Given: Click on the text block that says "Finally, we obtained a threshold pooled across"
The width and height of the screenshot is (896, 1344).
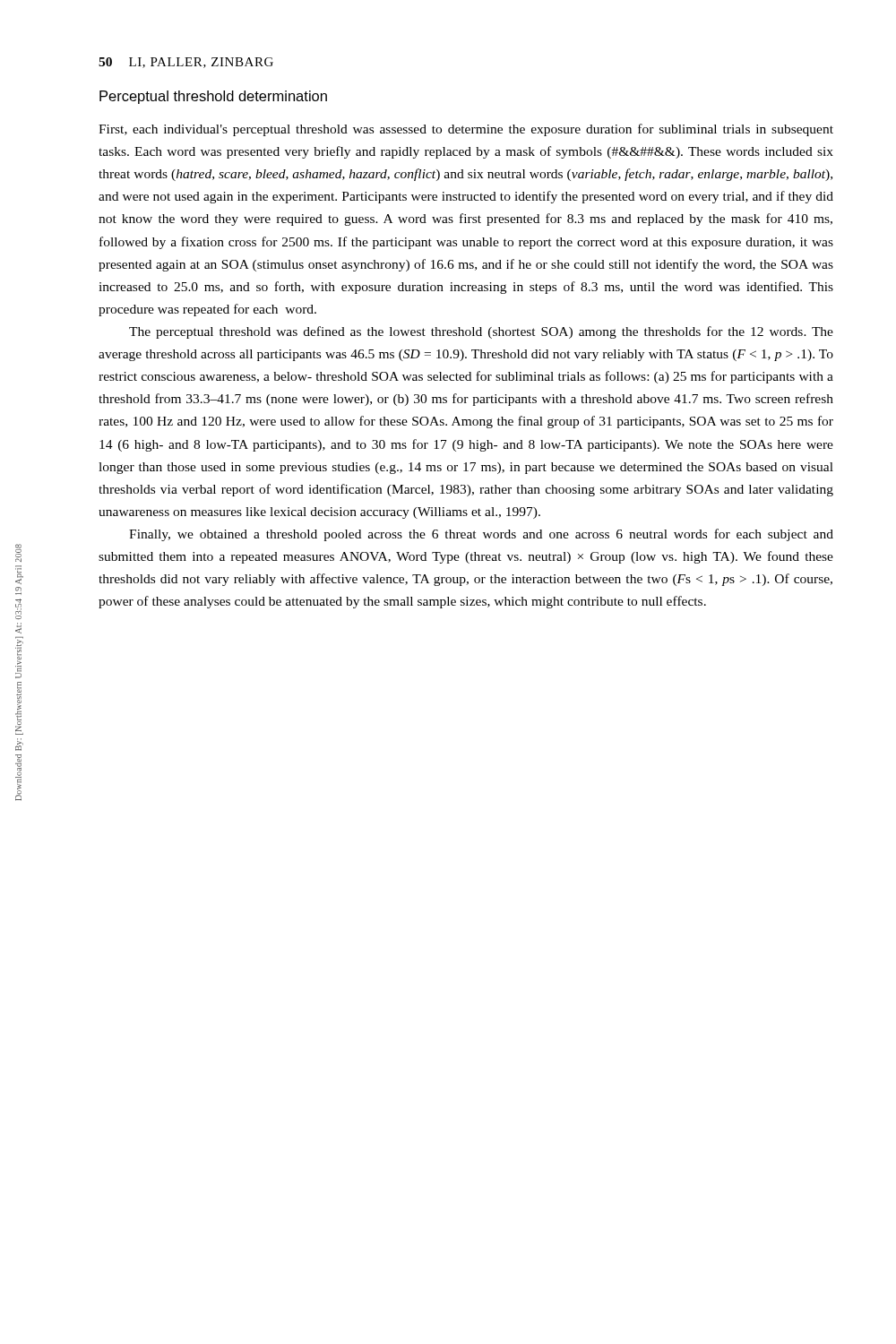Looking at the screenshot, I should pos(466,567).
